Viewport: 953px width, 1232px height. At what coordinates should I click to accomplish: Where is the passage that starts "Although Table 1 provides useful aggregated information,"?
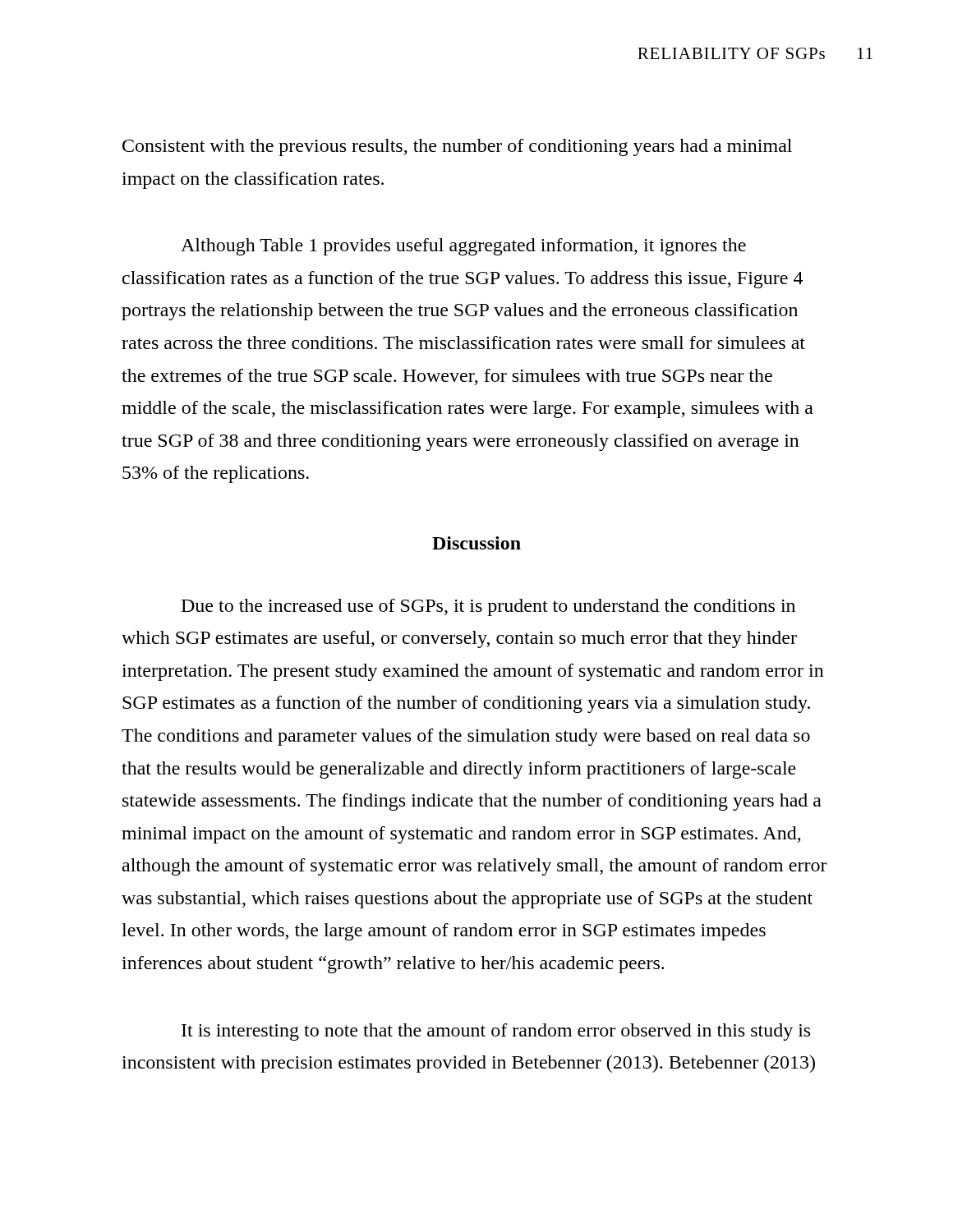467,359
